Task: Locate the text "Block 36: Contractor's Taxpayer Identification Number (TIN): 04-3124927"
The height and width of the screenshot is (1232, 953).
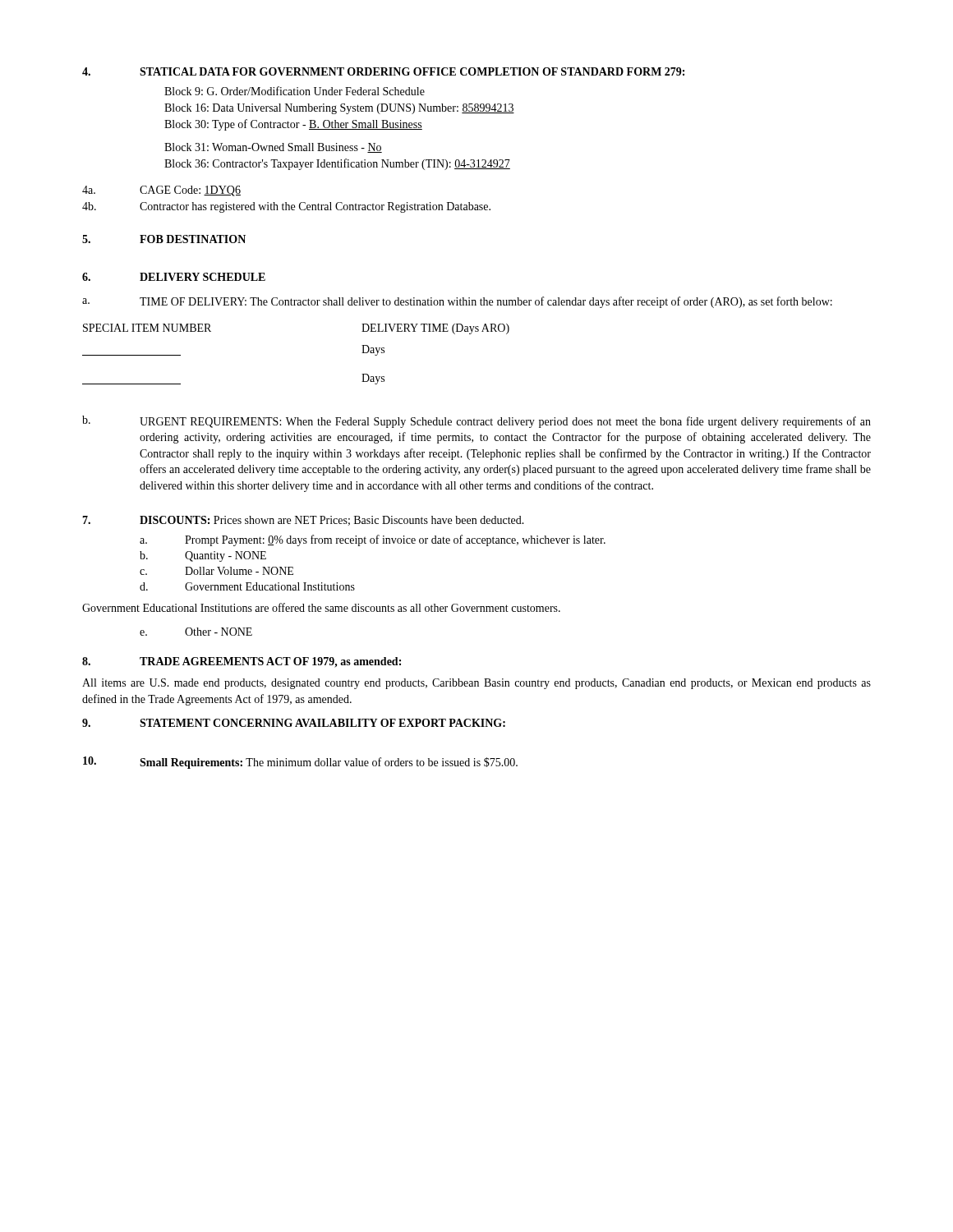Action: click(337, 164)
